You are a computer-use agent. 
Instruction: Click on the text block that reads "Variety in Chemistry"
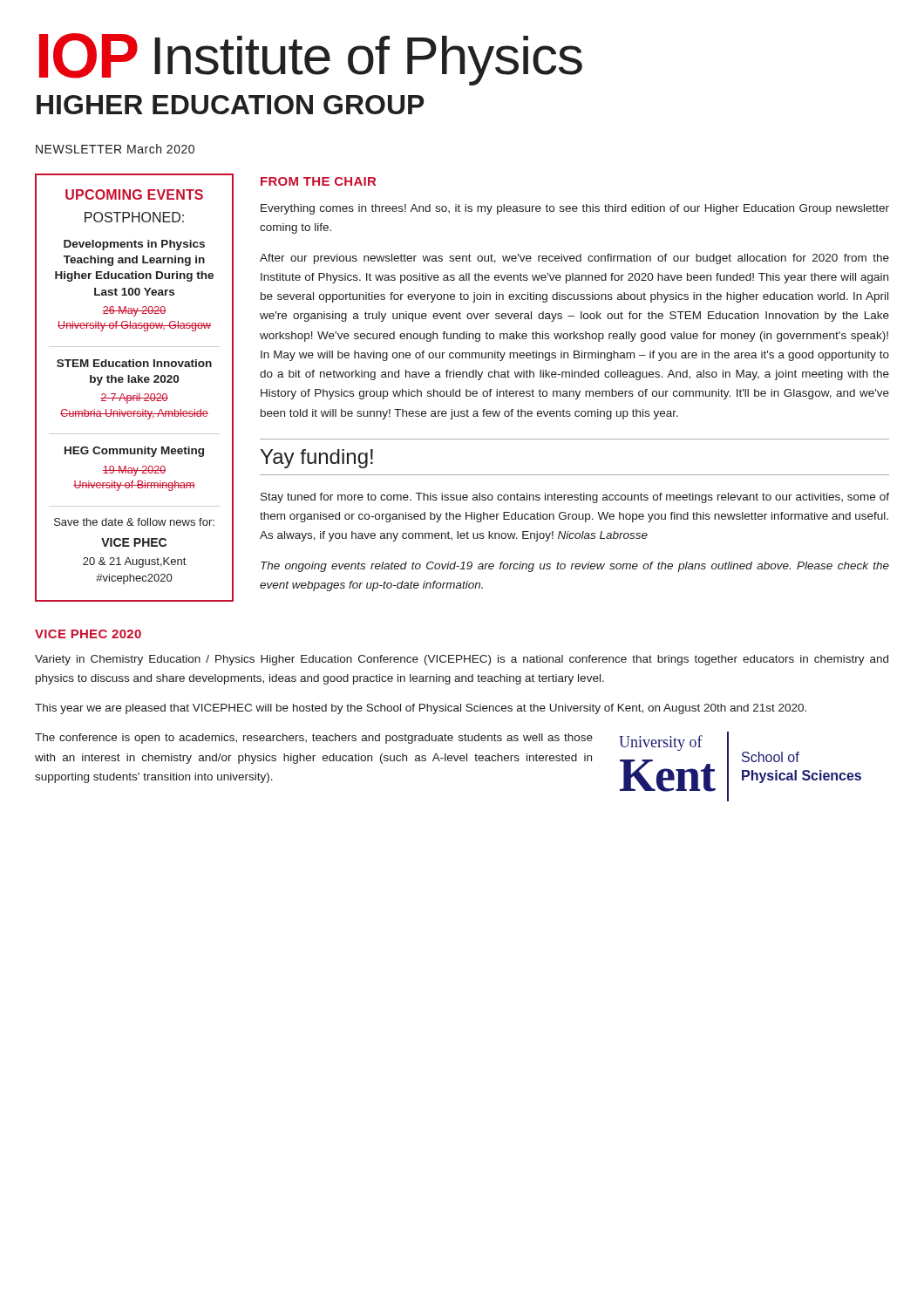pos(462,668)
